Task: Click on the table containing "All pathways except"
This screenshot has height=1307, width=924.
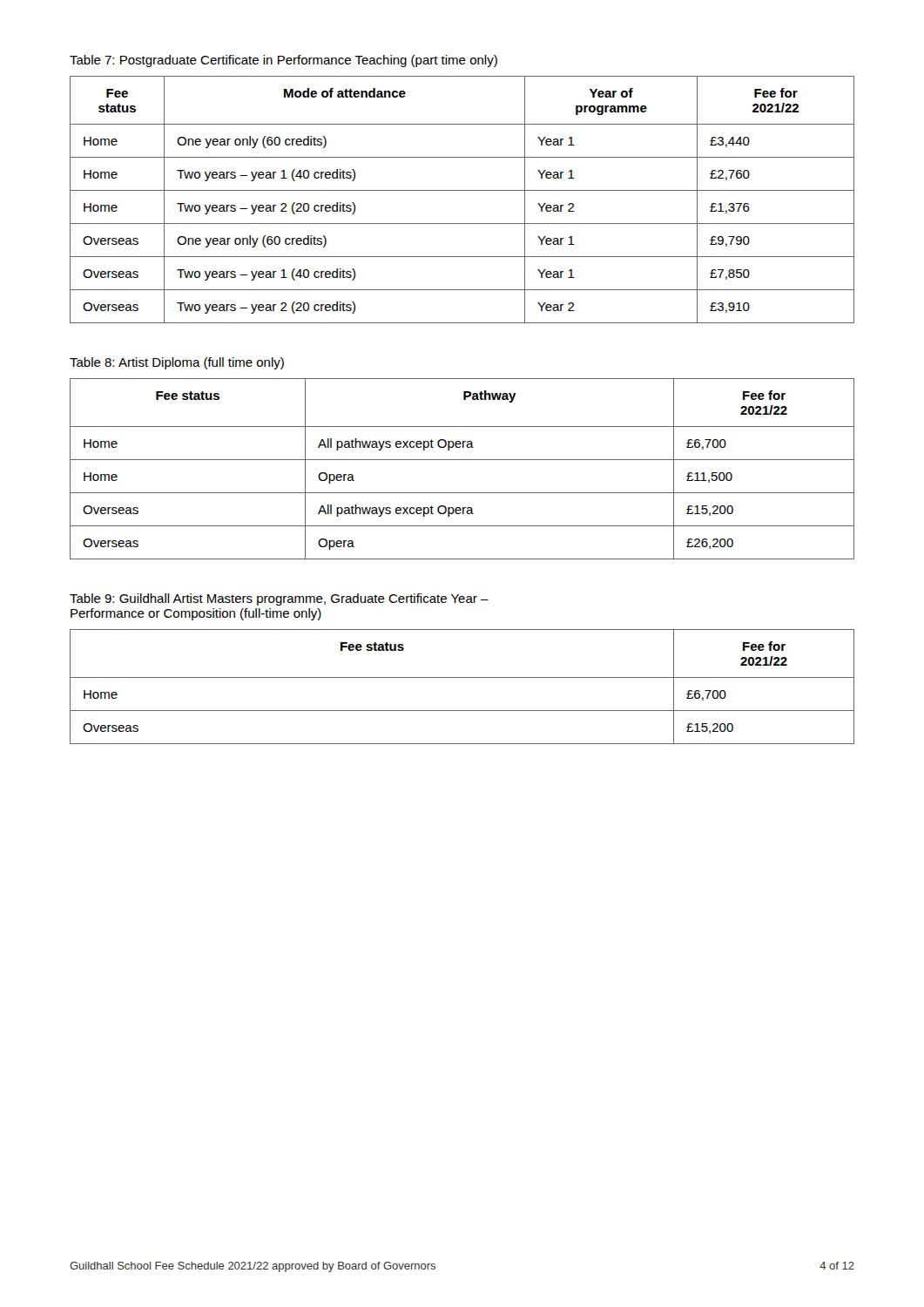Action: [462, 469]
